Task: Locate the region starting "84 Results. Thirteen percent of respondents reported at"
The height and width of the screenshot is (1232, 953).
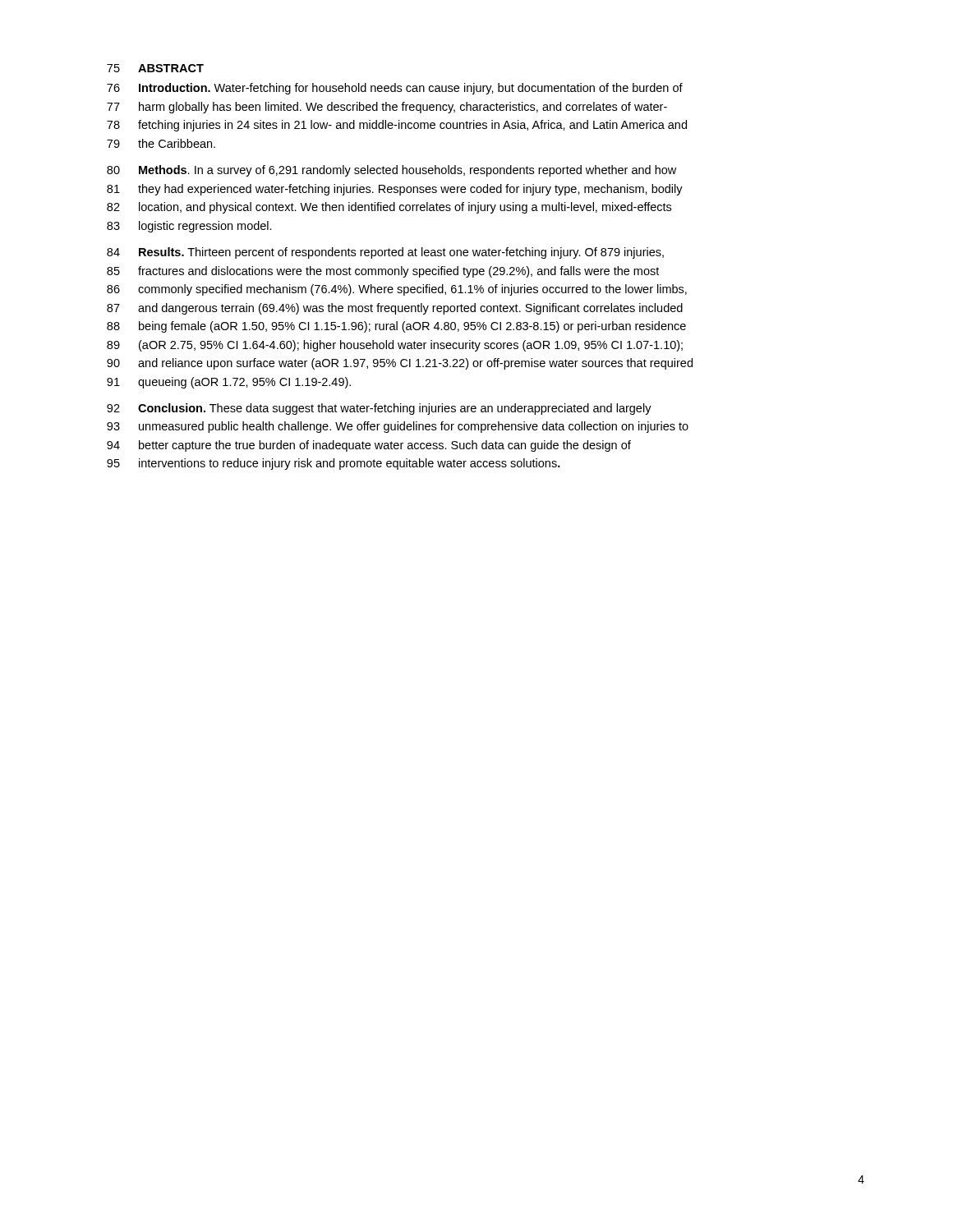Action: point(476,317)
